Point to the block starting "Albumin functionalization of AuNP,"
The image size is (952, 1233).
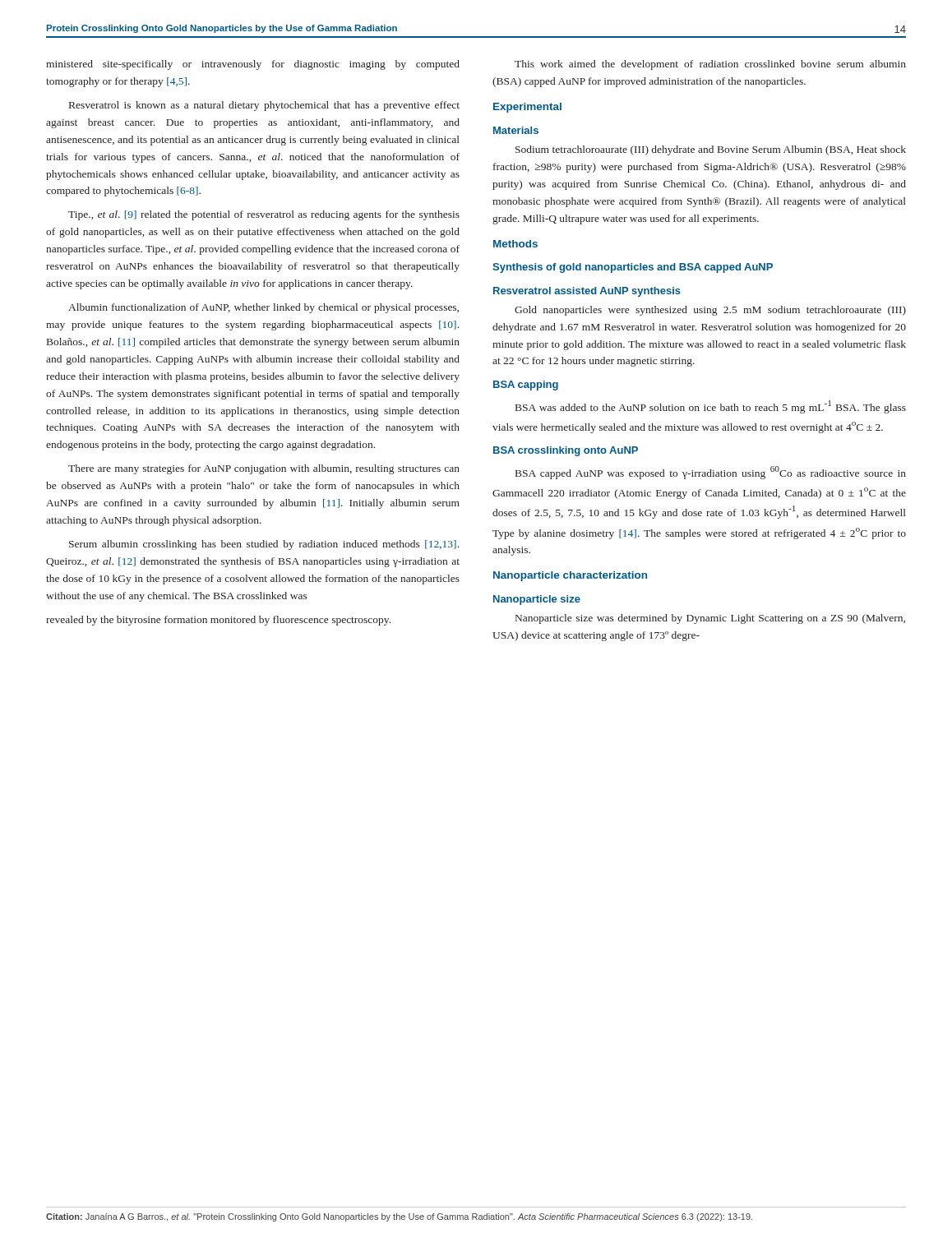253,377
